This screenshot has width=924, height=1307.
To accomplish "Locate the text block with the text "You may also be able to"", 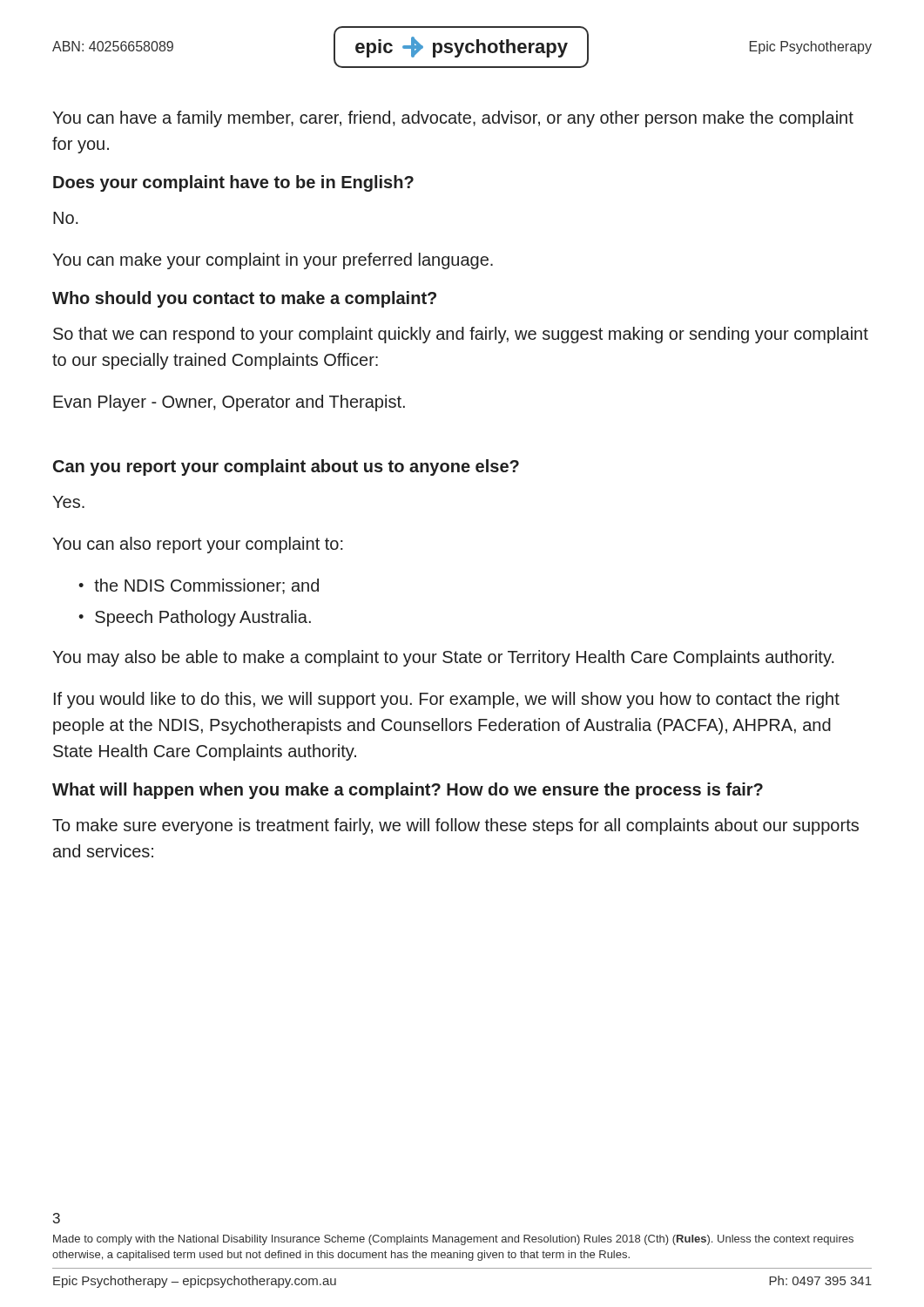I will click(x=444, y=657).
